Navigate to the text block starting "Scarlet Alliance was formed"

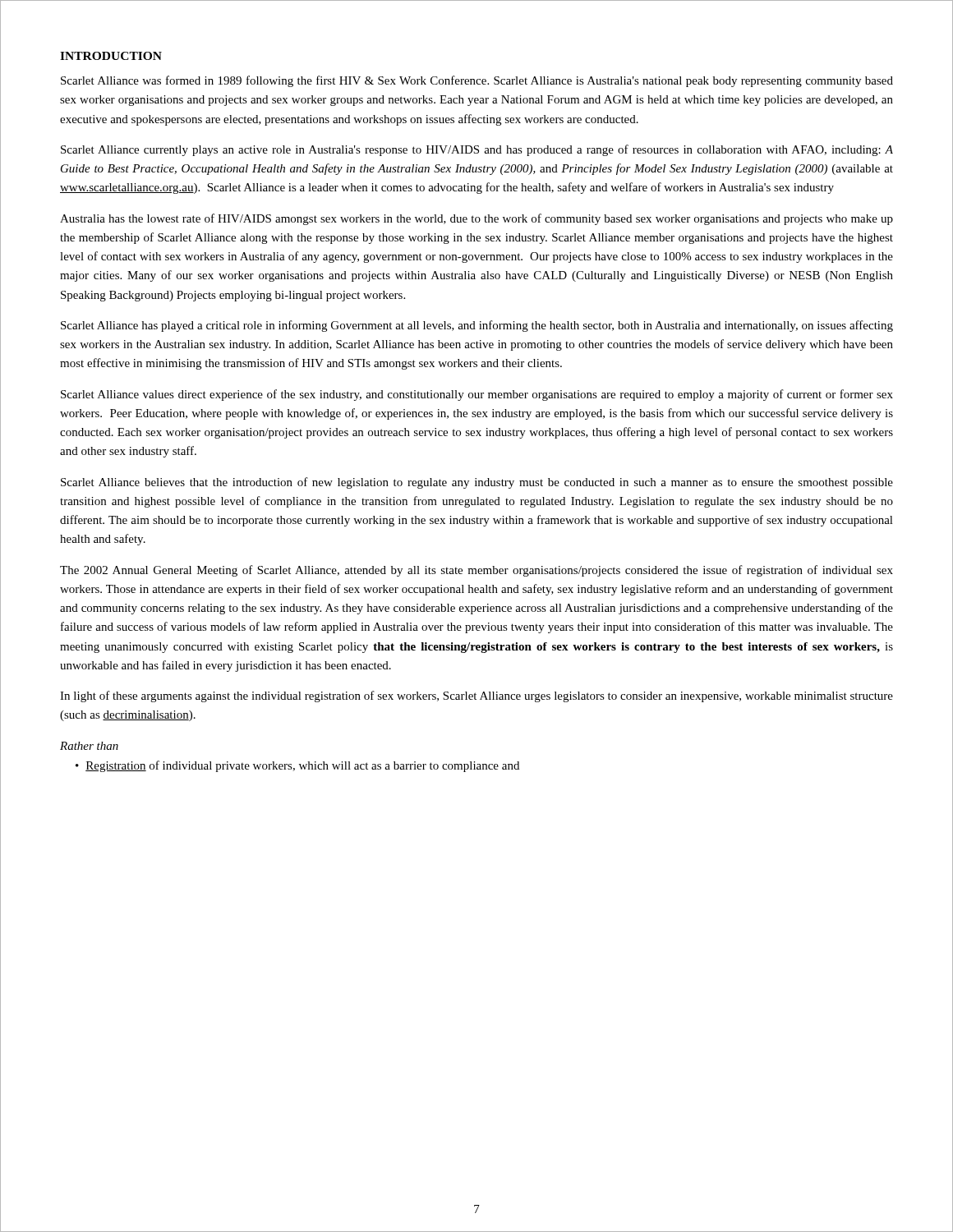(476, 100)
